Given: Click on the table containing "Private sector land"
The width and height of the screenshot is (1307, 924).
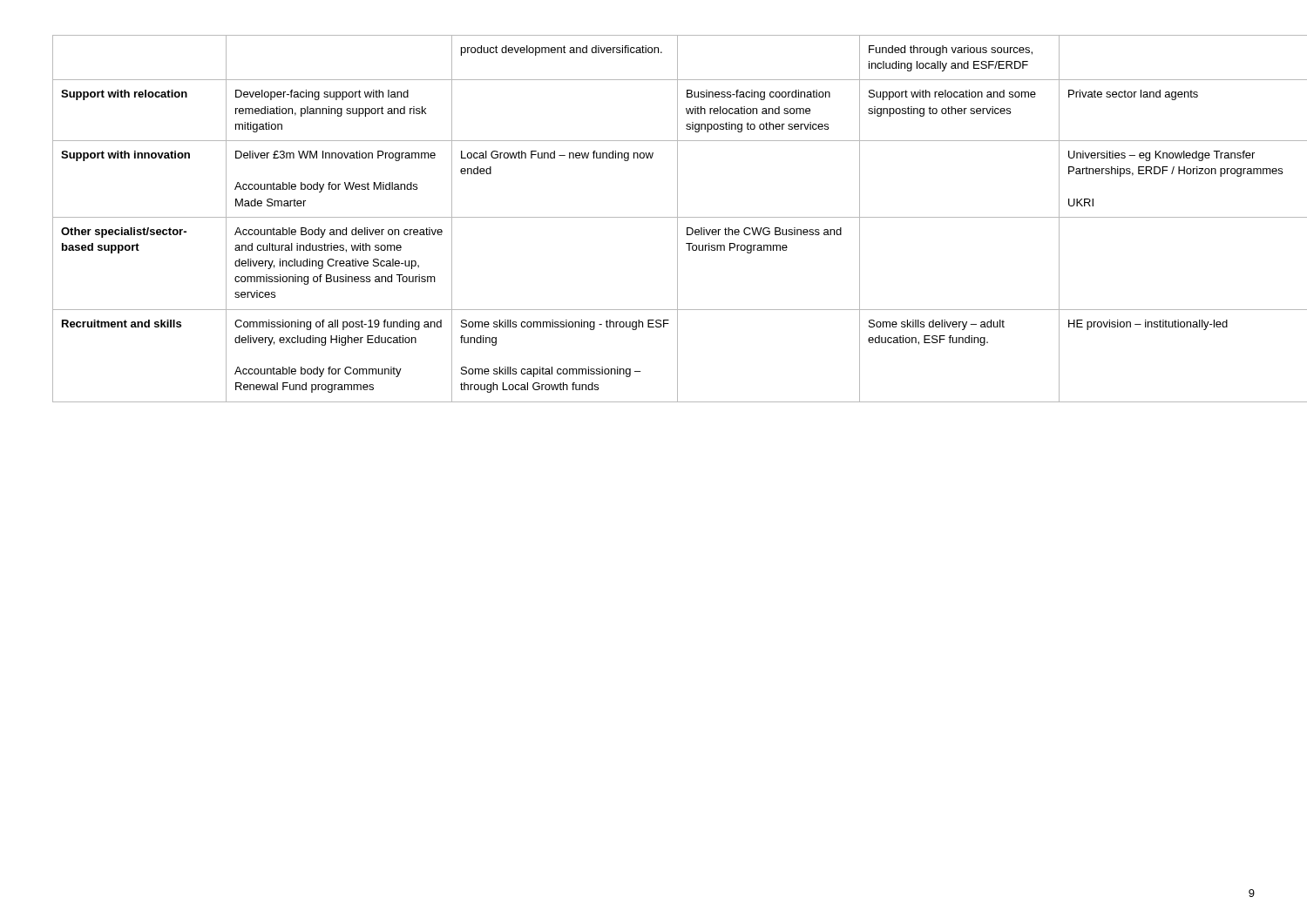Looking at the screenshot, I should click(654, 218).
